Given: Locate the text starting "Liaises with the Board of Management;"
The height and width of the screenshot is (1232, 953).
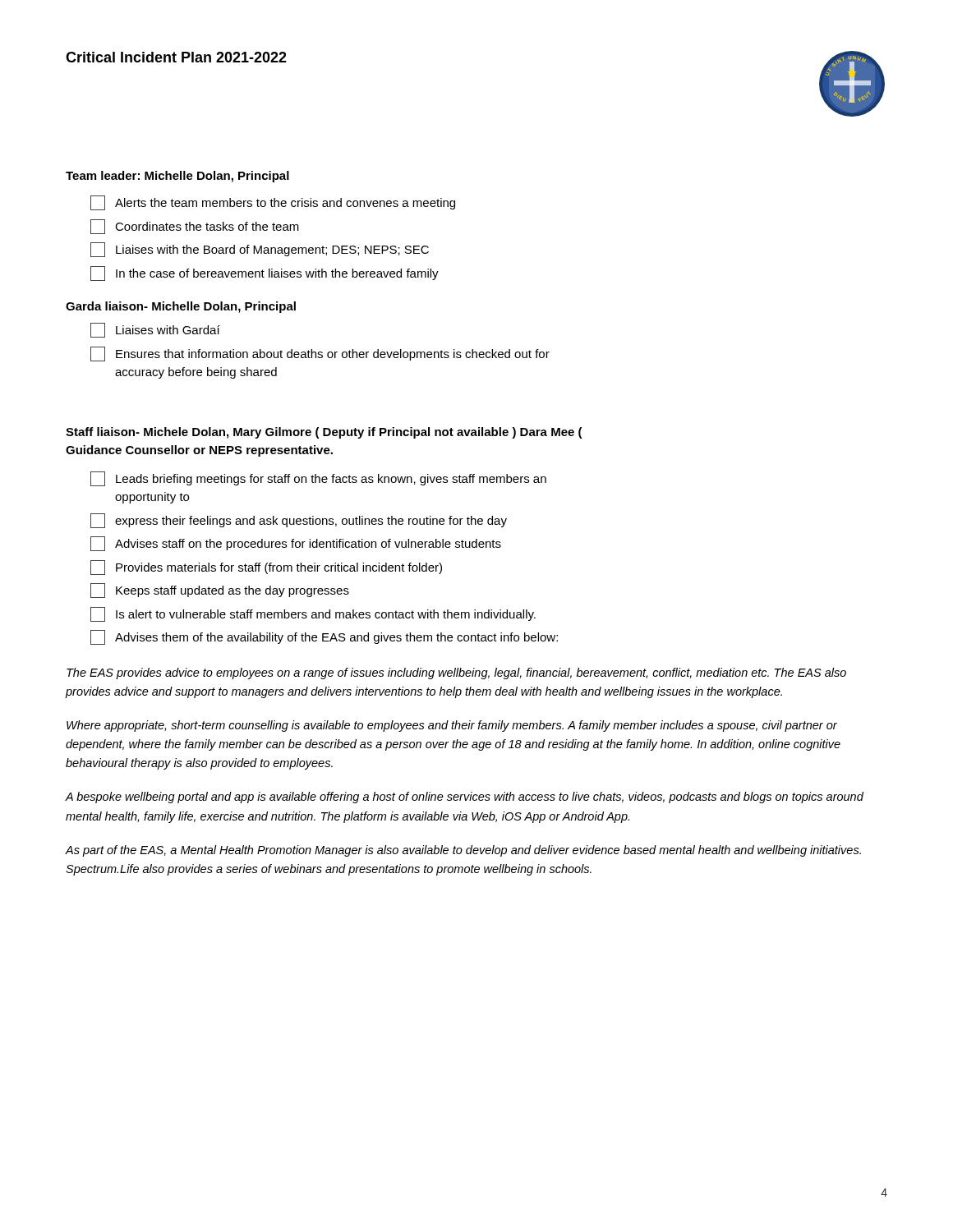Looking at the screenshot, I should (260, 250).
